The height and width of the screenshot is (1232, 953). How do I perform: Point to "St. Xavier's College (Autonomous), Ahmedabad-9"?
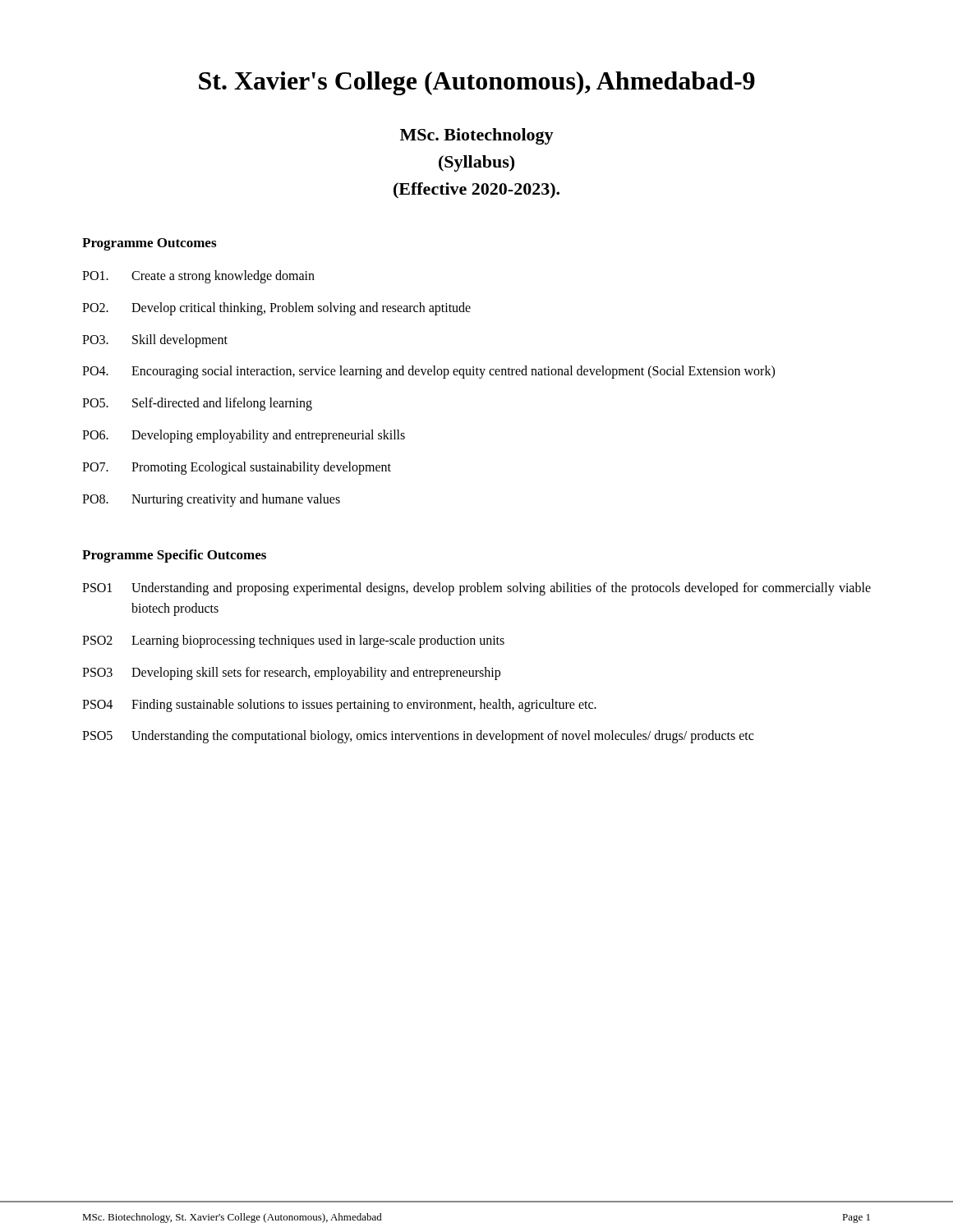point(476,81)
